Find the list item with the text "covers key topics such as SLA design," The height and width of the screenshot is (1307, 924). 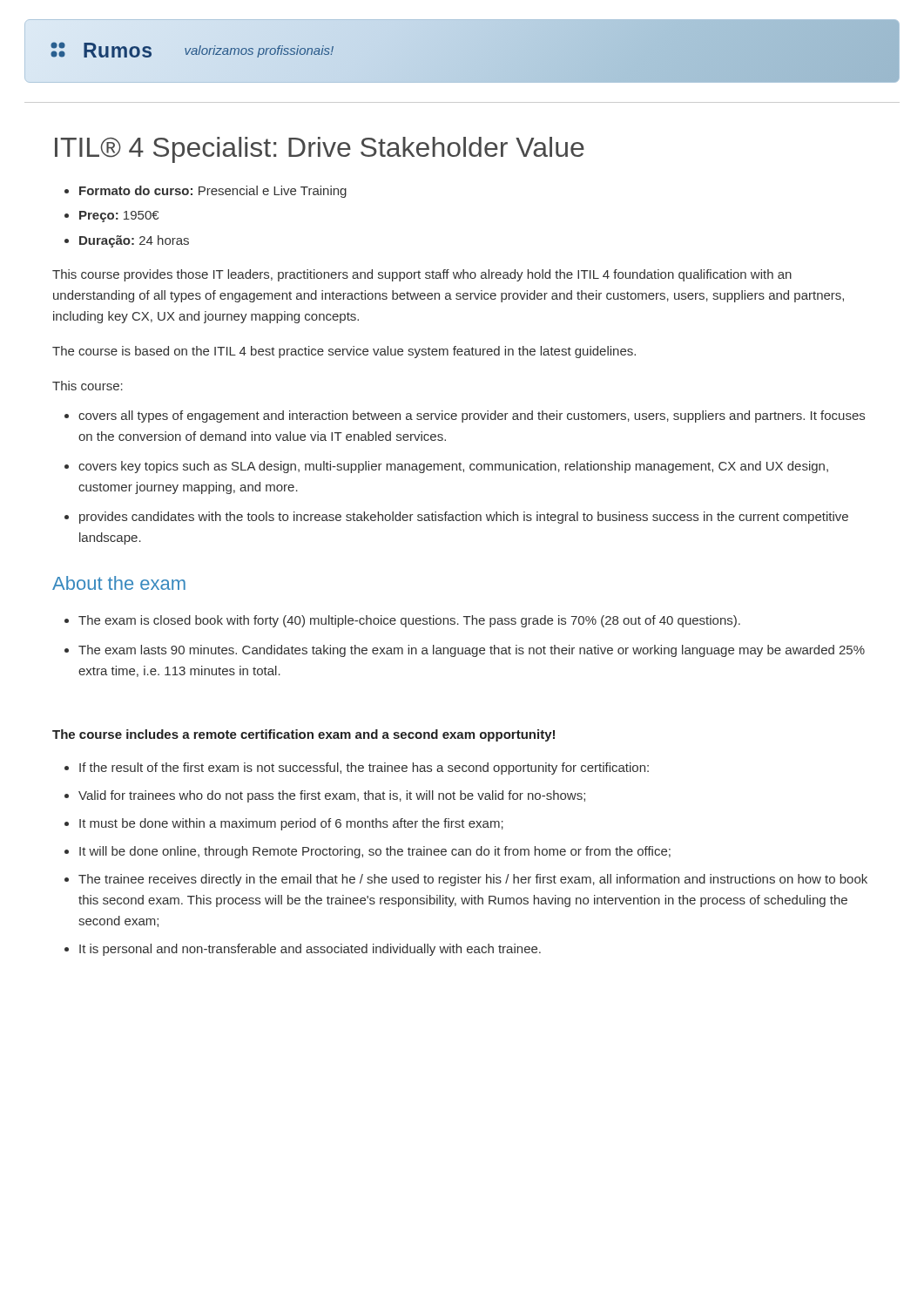point(454,477)
